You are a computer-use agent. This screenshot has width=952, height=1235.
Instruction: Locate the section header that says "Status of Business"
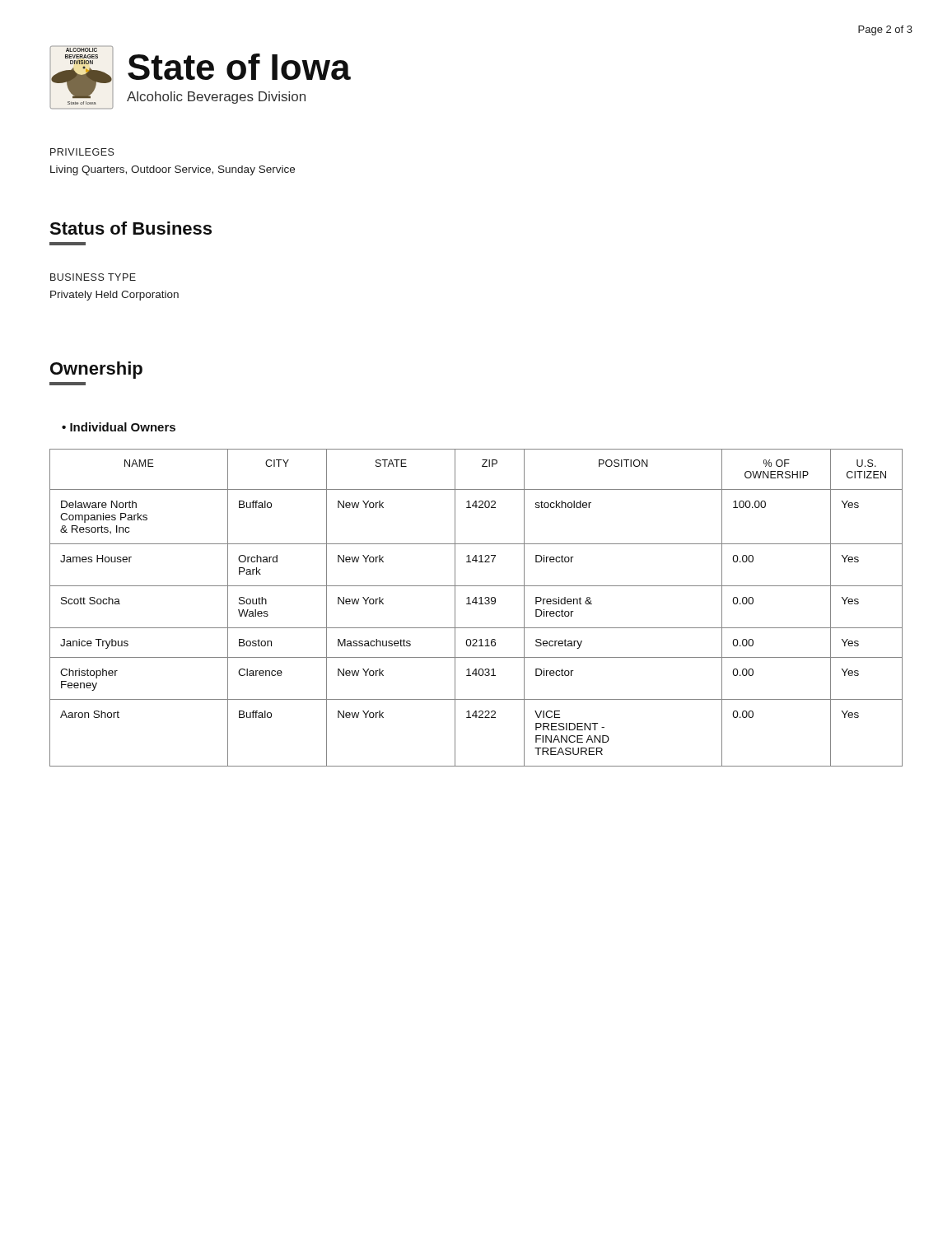[x=131, y=232]
